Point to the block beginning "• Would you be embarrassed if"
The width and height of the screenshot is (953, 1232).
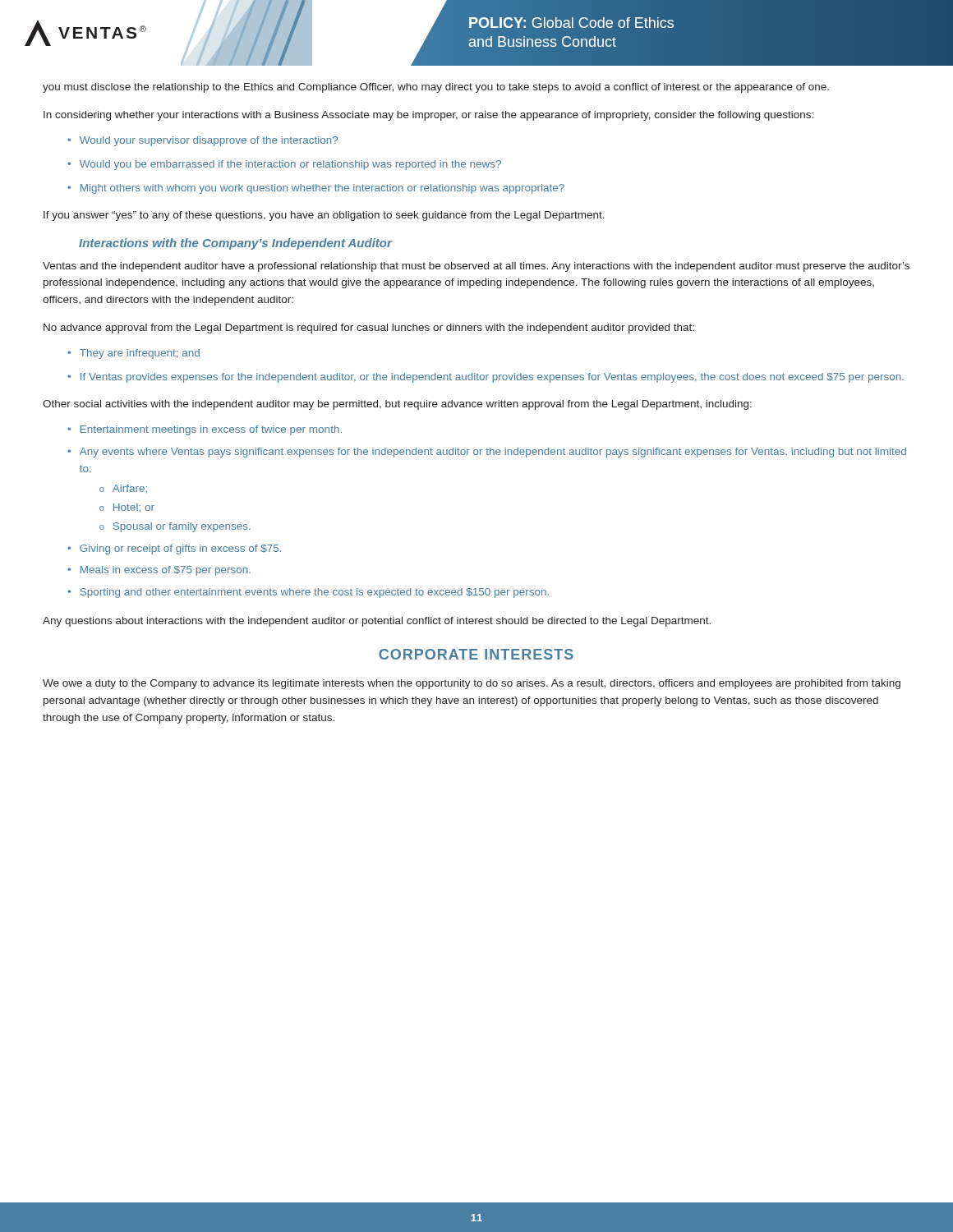(x=284, y=164)
